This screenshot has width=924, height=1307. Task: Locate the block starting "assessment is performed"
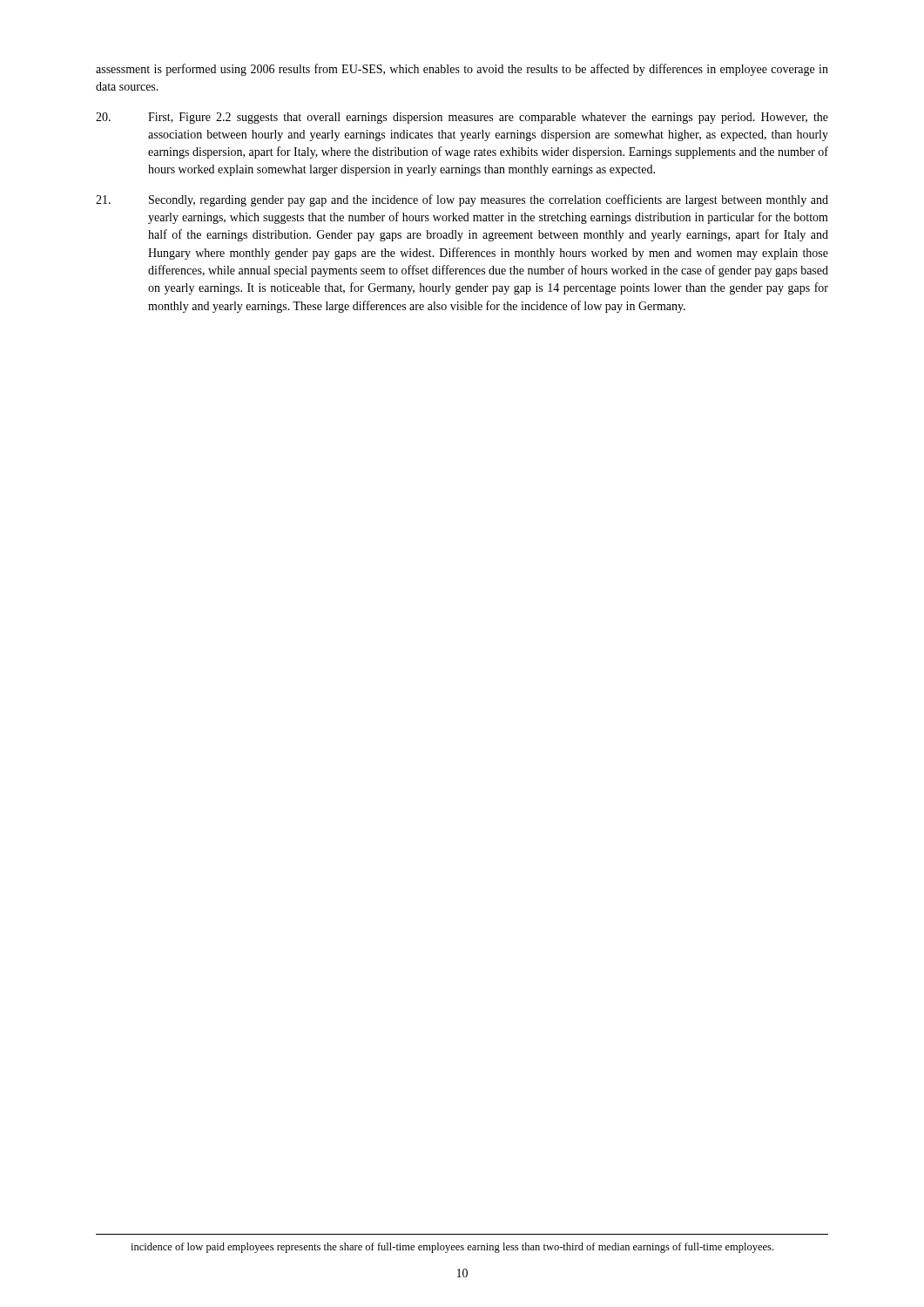[462, 78]
